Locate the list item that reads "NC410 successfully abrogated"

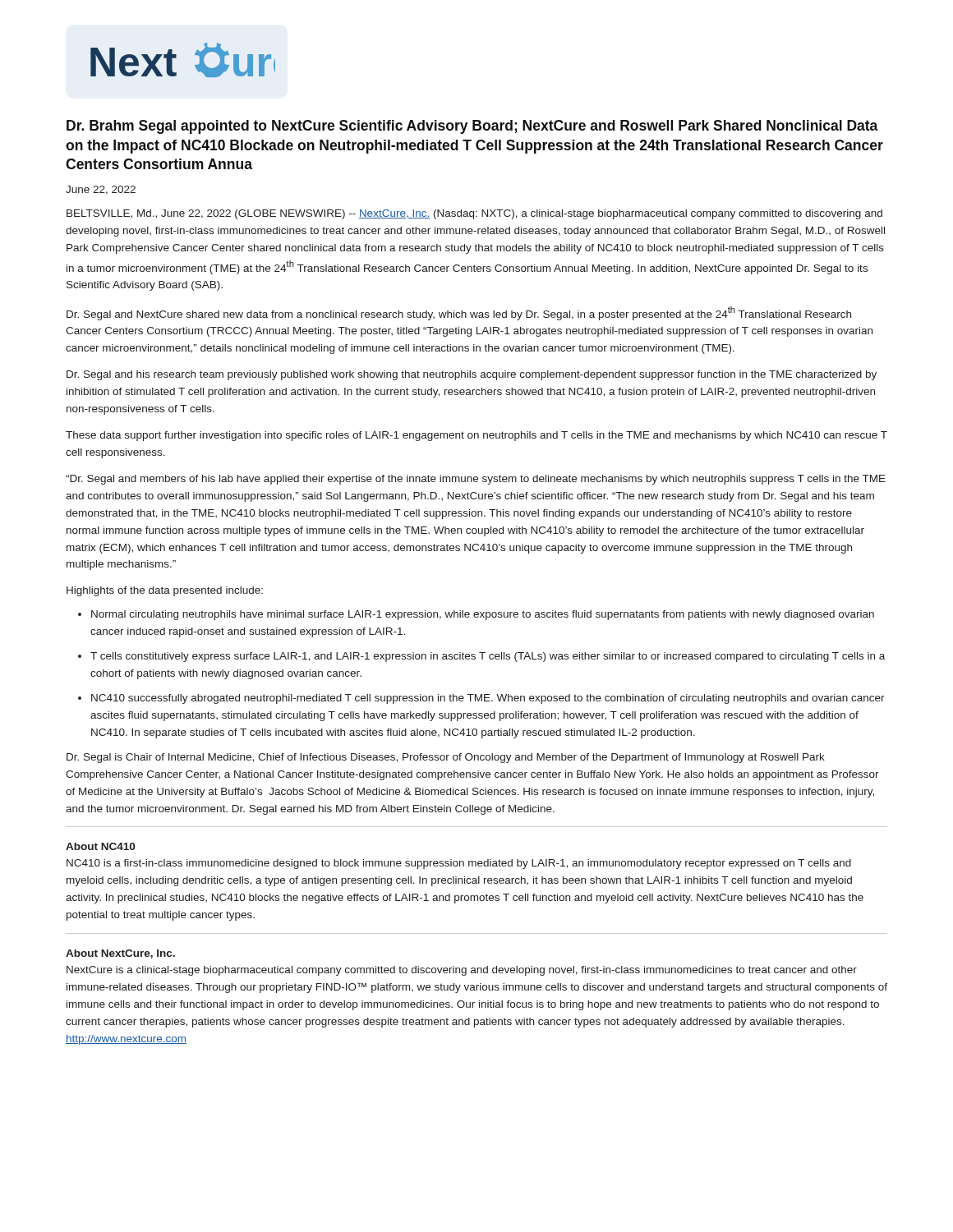pyautogui.click(x=487, y=715)
